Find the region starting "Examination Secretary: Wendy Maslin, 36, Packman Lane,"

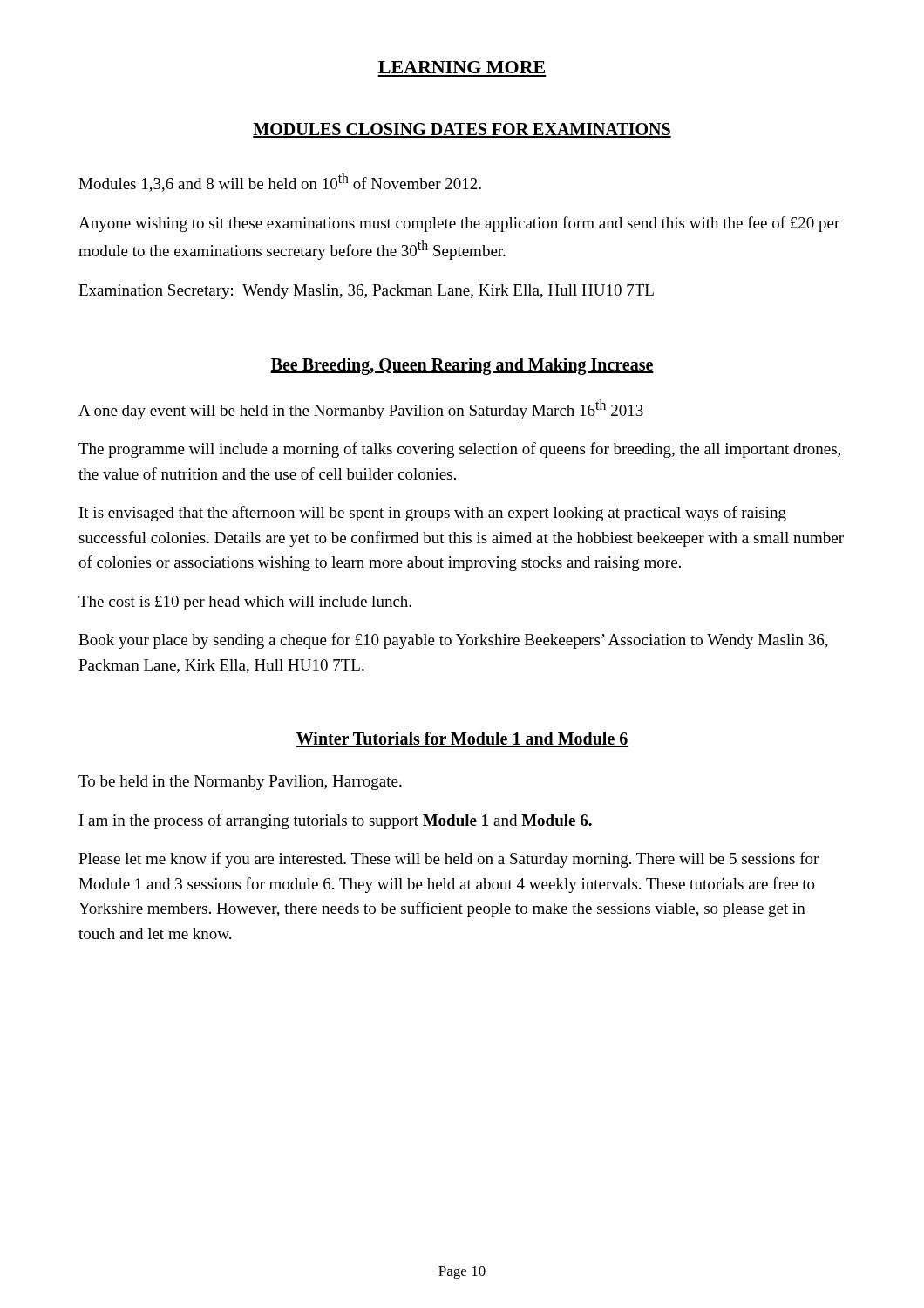click(x=367, y=290)
